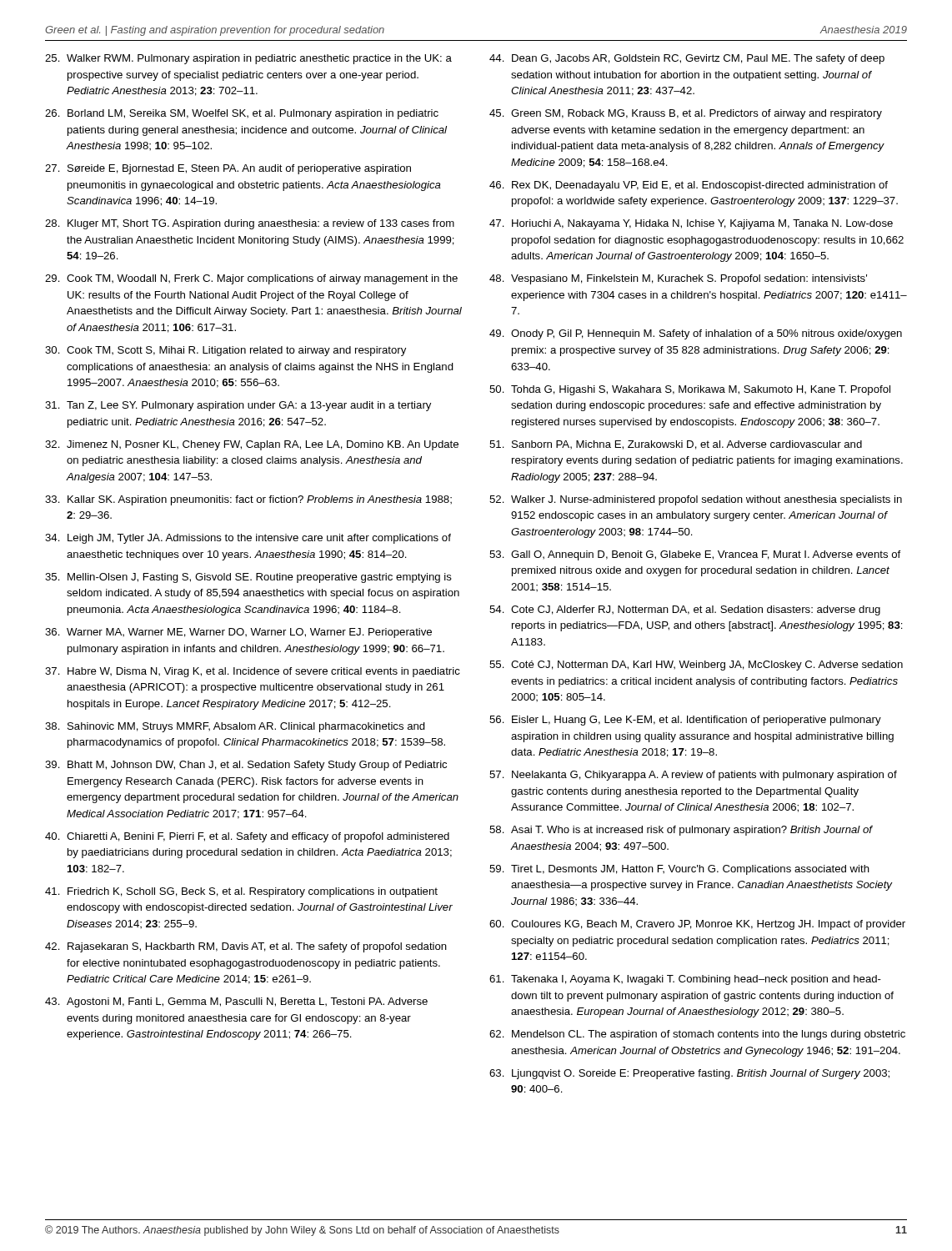Click on the passage starting "26. Borland LM, Sereika"
This screenshot has height=1251, width=952.
coord(254,130)
